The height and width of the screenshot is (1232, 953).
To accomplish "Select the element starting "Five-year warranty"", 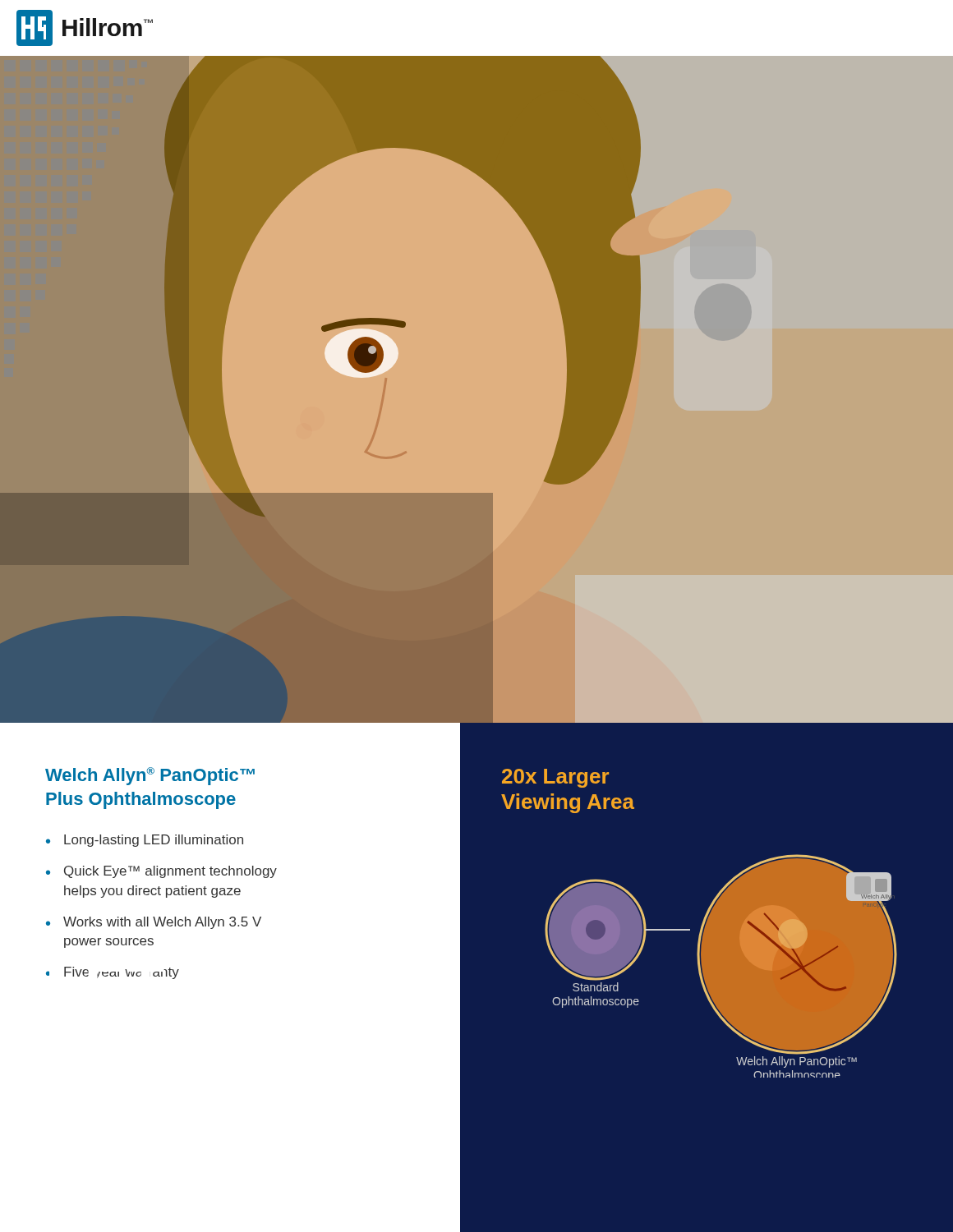I will pos(121,972).
